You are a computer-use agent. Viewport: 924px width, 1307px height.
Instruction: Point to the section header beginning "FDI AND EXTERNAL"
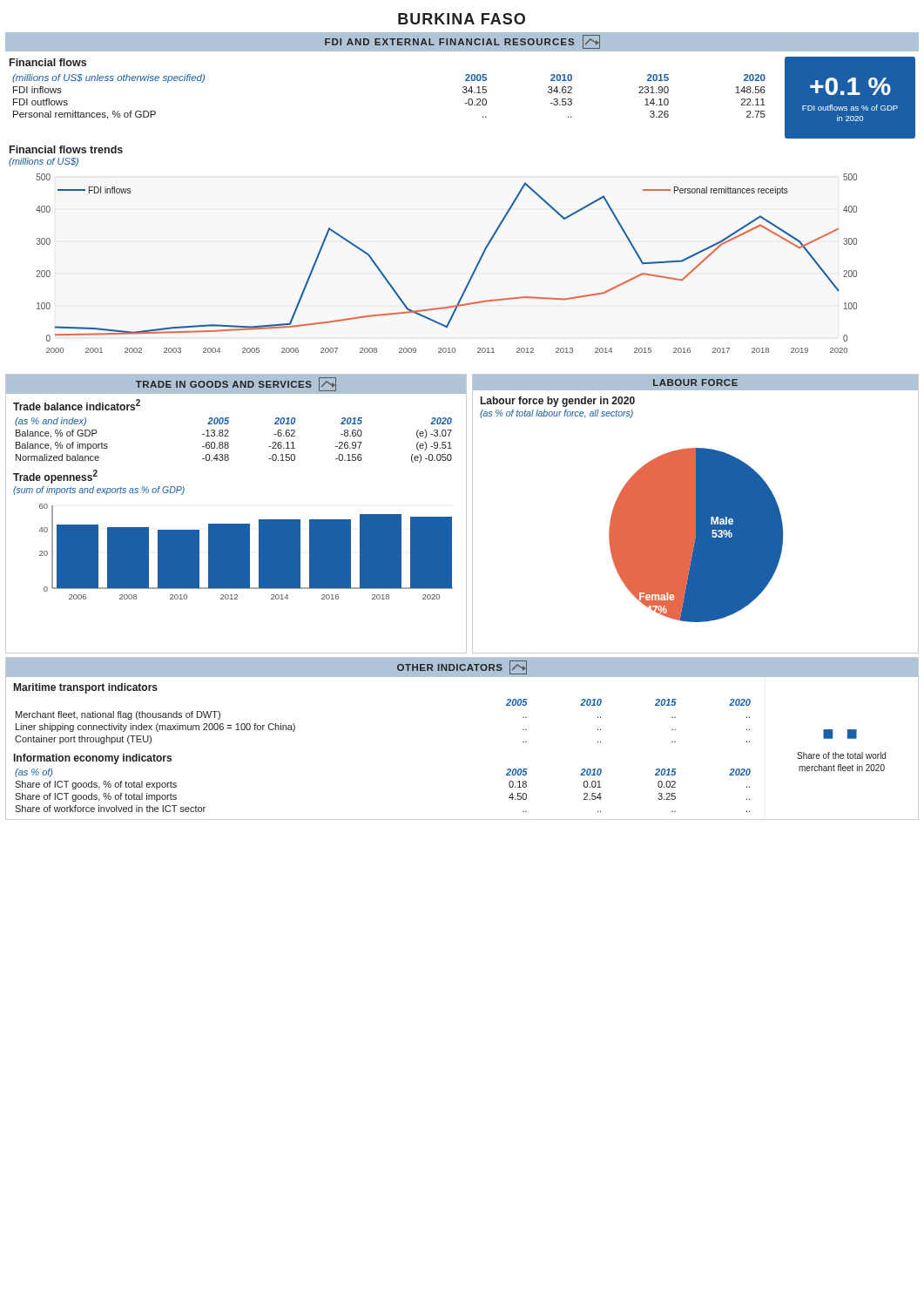(x=462, y=42)
